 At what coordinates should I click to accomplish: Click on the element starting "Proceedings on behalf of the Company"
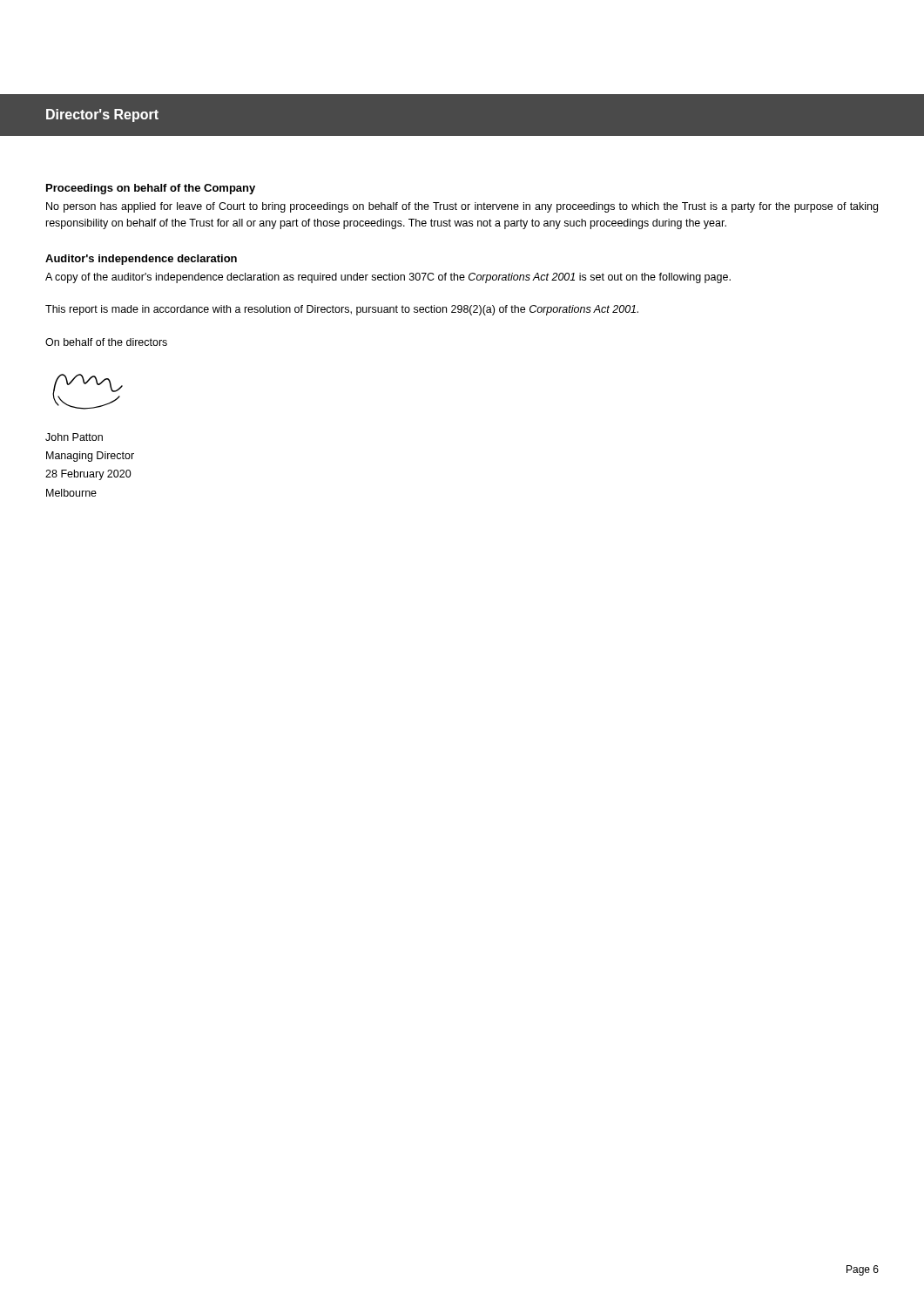[x=150, y=188]
